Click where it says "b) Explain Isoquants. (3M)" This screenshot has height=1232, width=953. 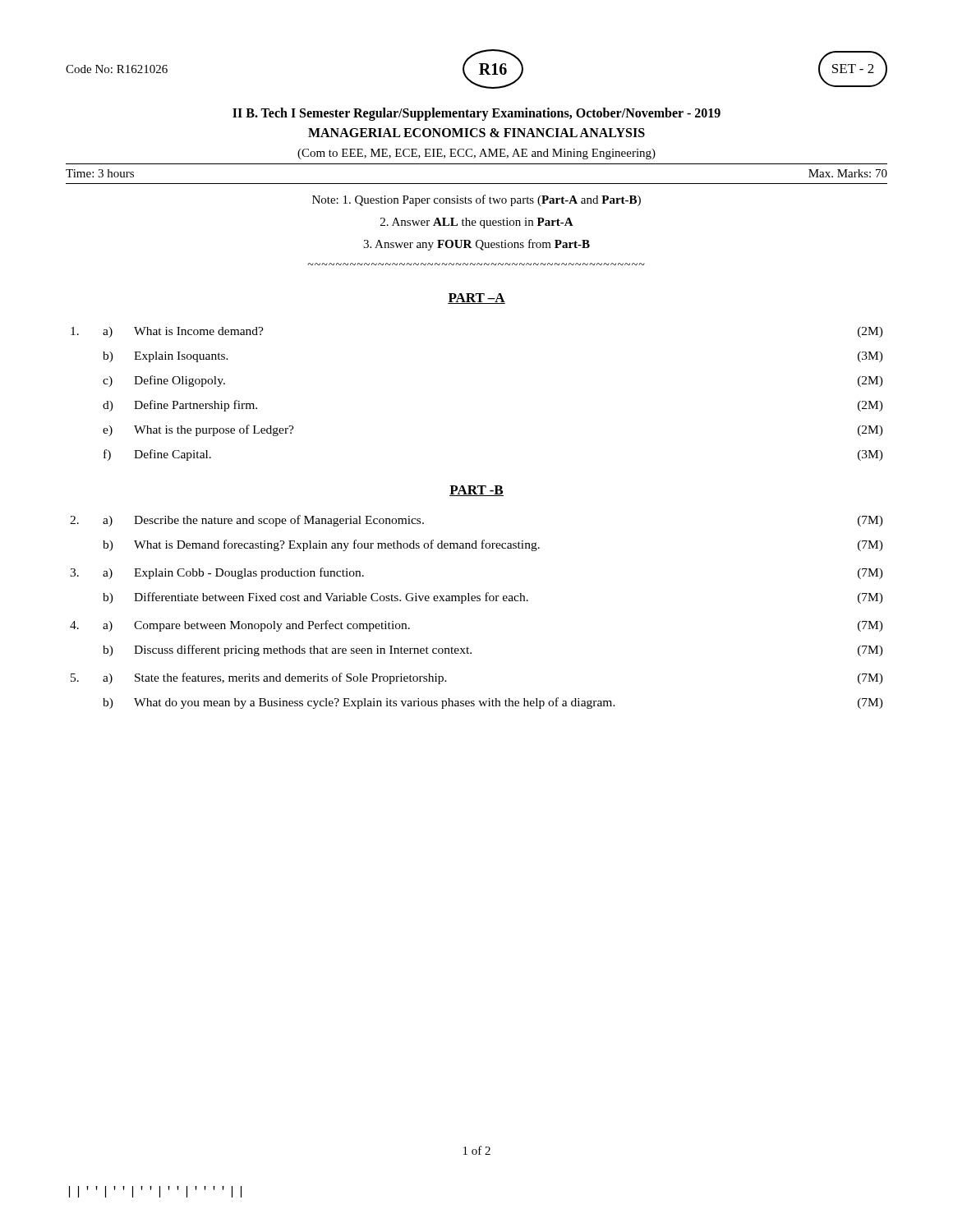click(x=179, y=357)
